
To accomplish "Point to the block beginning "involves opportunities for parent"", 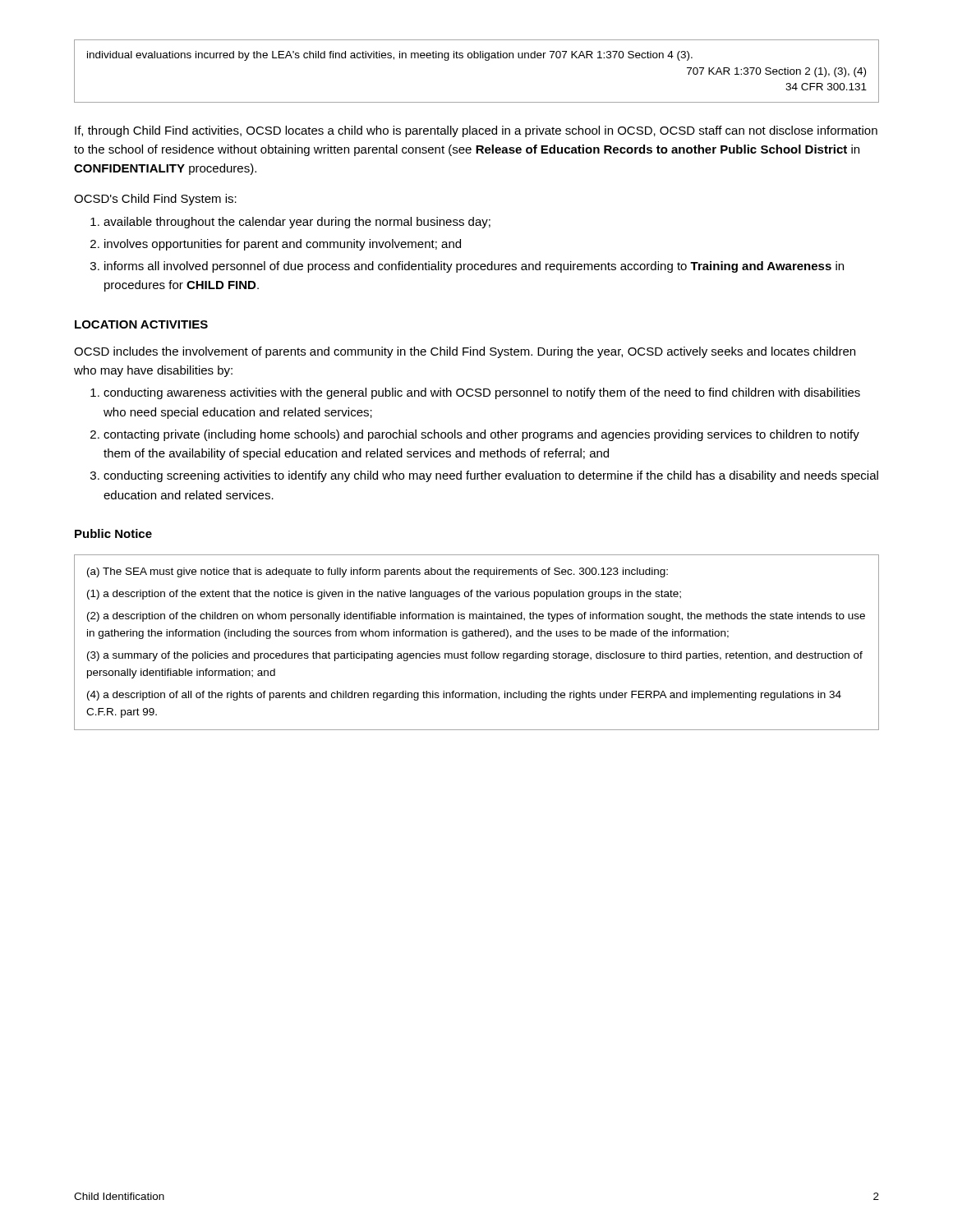I will 276,245.
